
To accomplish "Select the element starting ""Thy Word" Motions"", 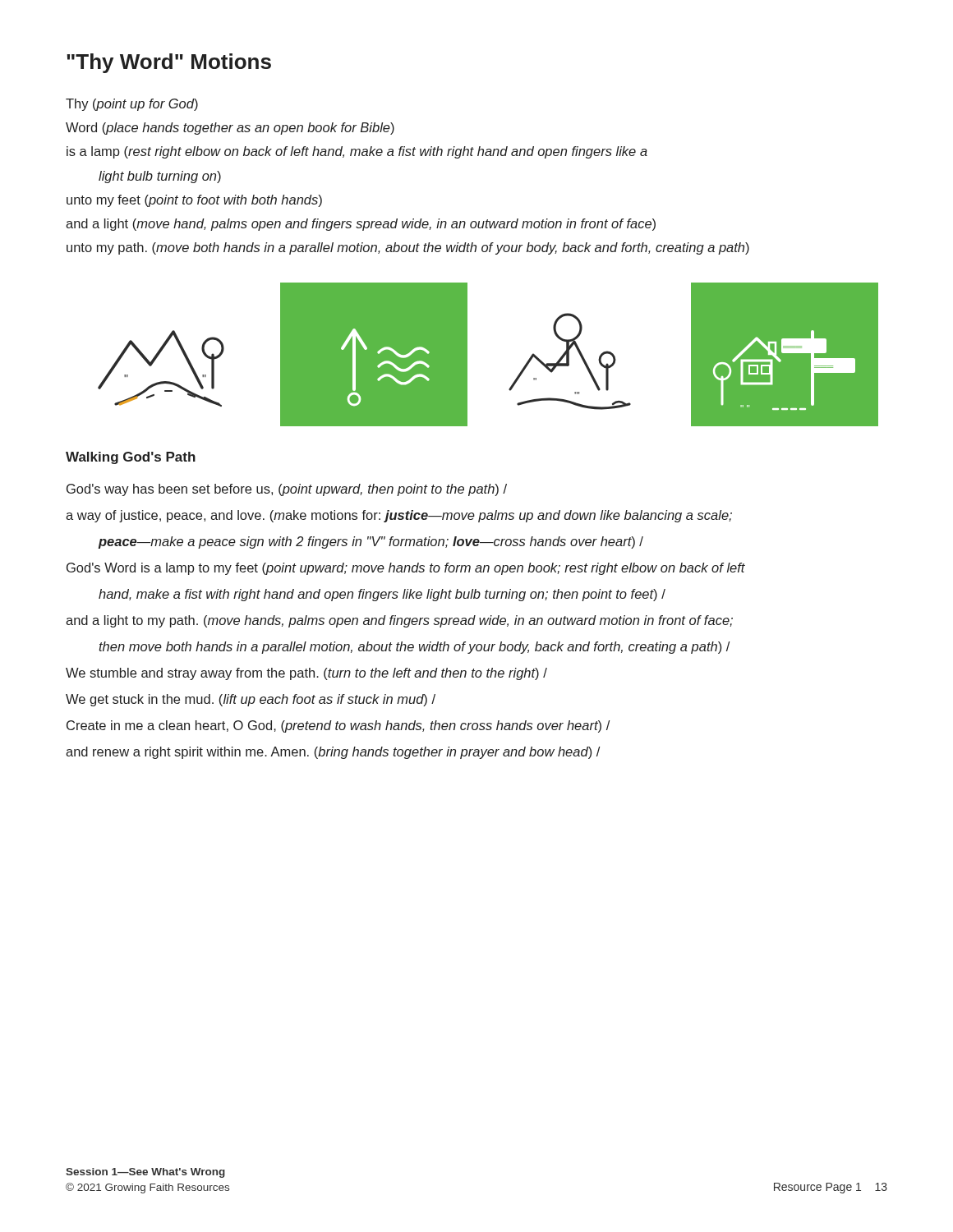I will (x=169, y=62).
